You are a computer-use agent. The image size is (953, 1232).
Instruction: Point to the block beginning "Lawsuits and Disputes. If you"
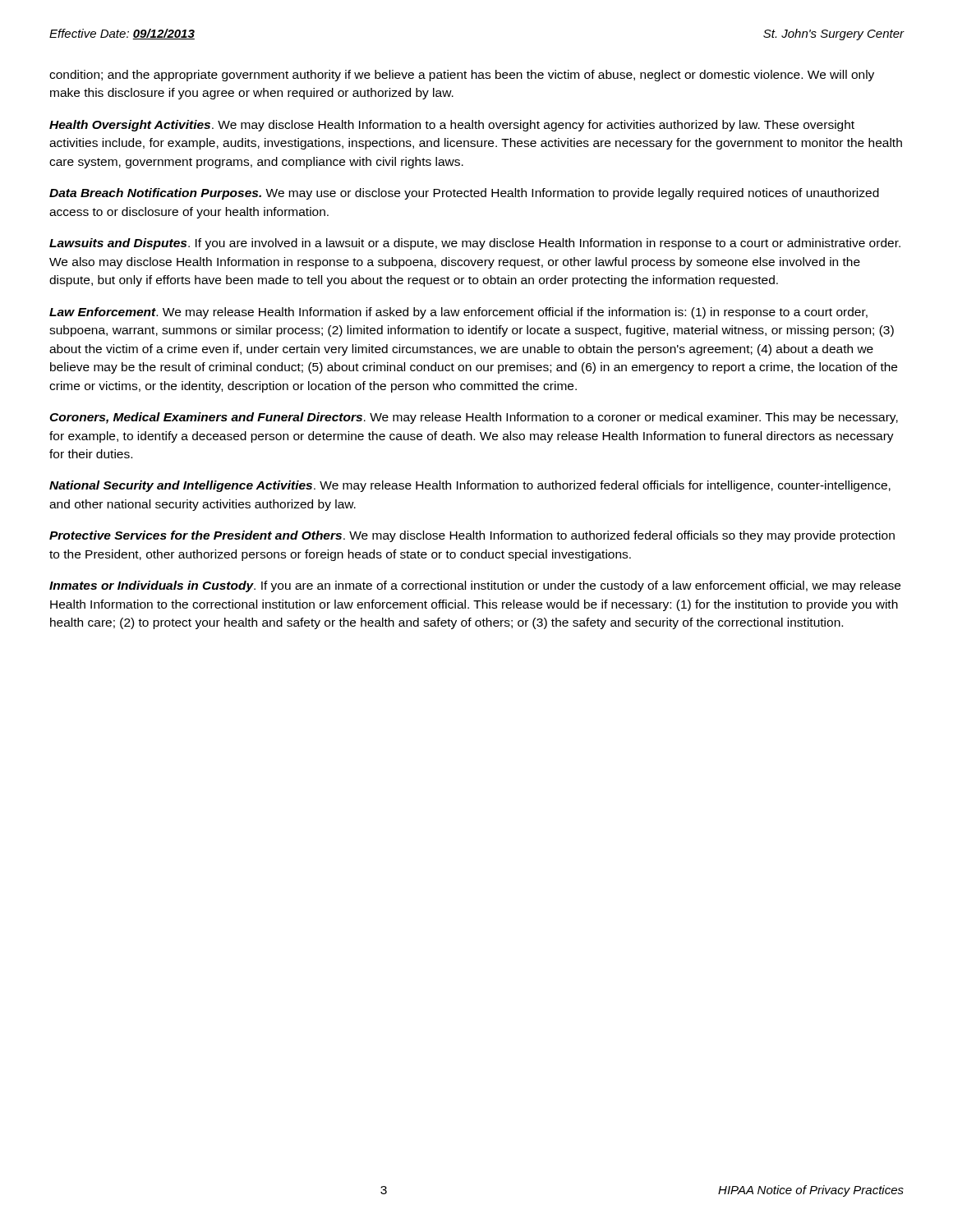[x=476, y=262]
